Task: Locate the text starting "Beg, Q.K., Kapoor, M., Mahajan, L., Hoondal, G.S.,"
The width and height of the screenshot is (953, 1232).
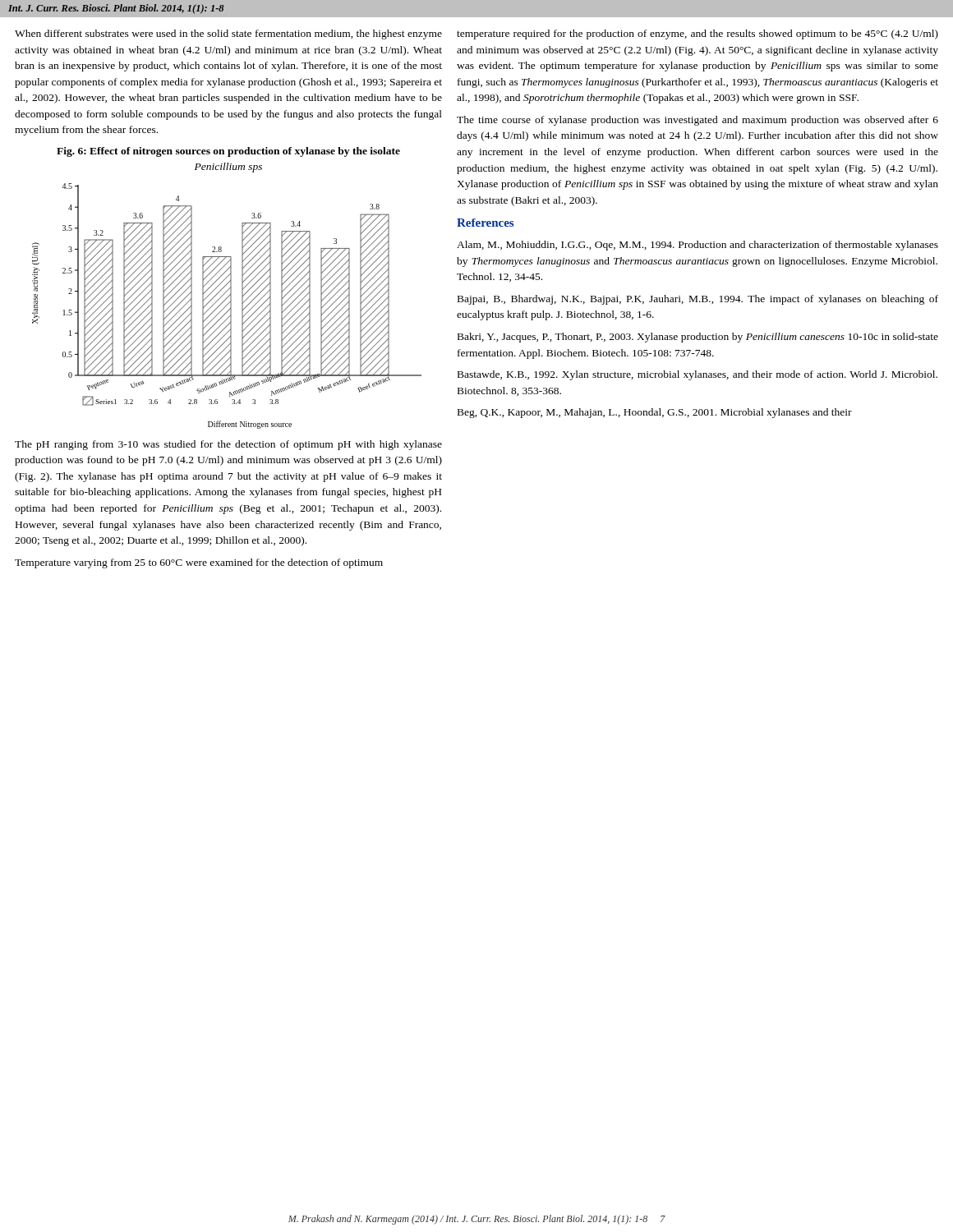Action: tap(654, 412)
